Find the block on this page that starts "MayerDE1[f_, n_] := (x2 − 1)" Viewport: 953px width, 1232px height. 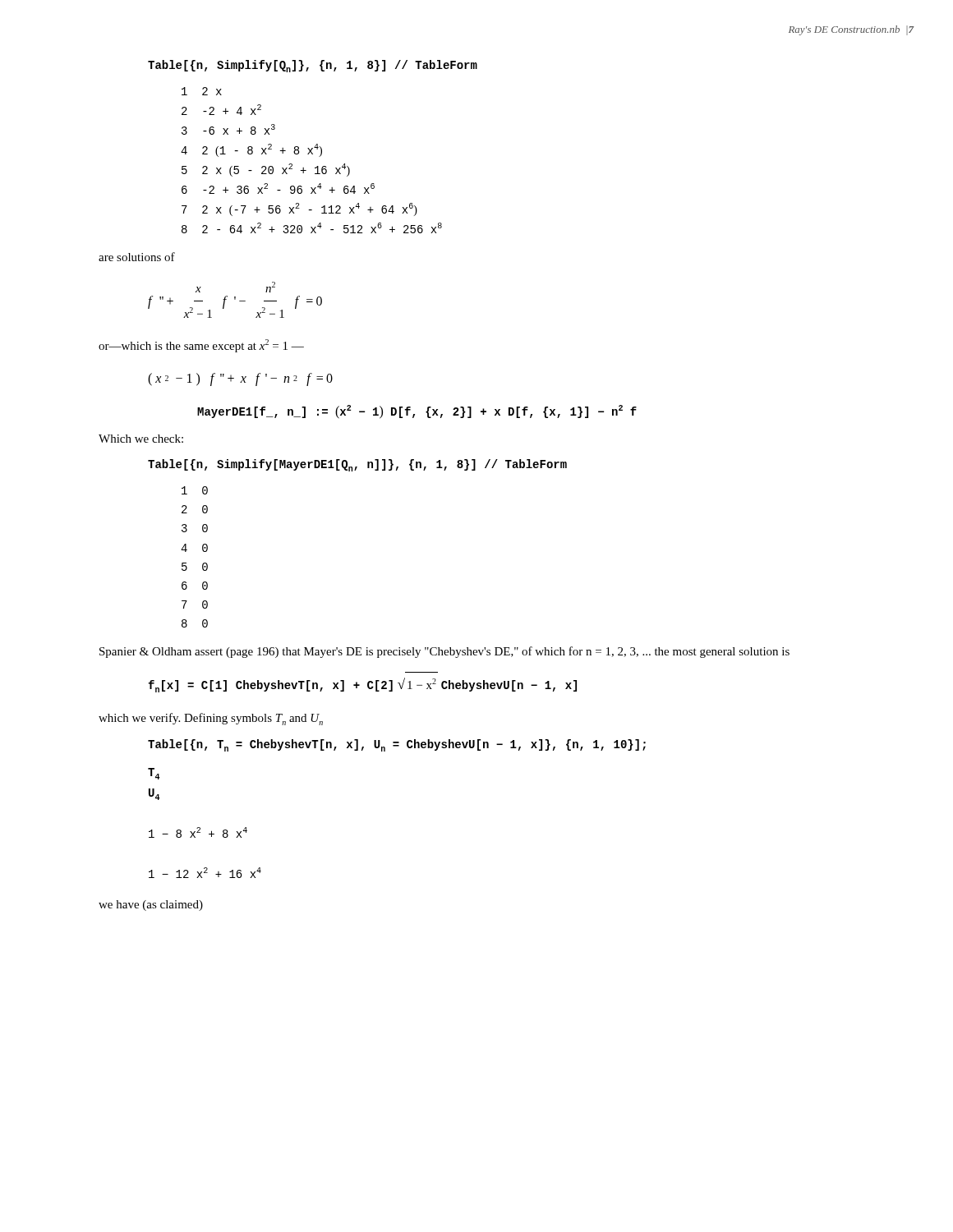point(417,411)
